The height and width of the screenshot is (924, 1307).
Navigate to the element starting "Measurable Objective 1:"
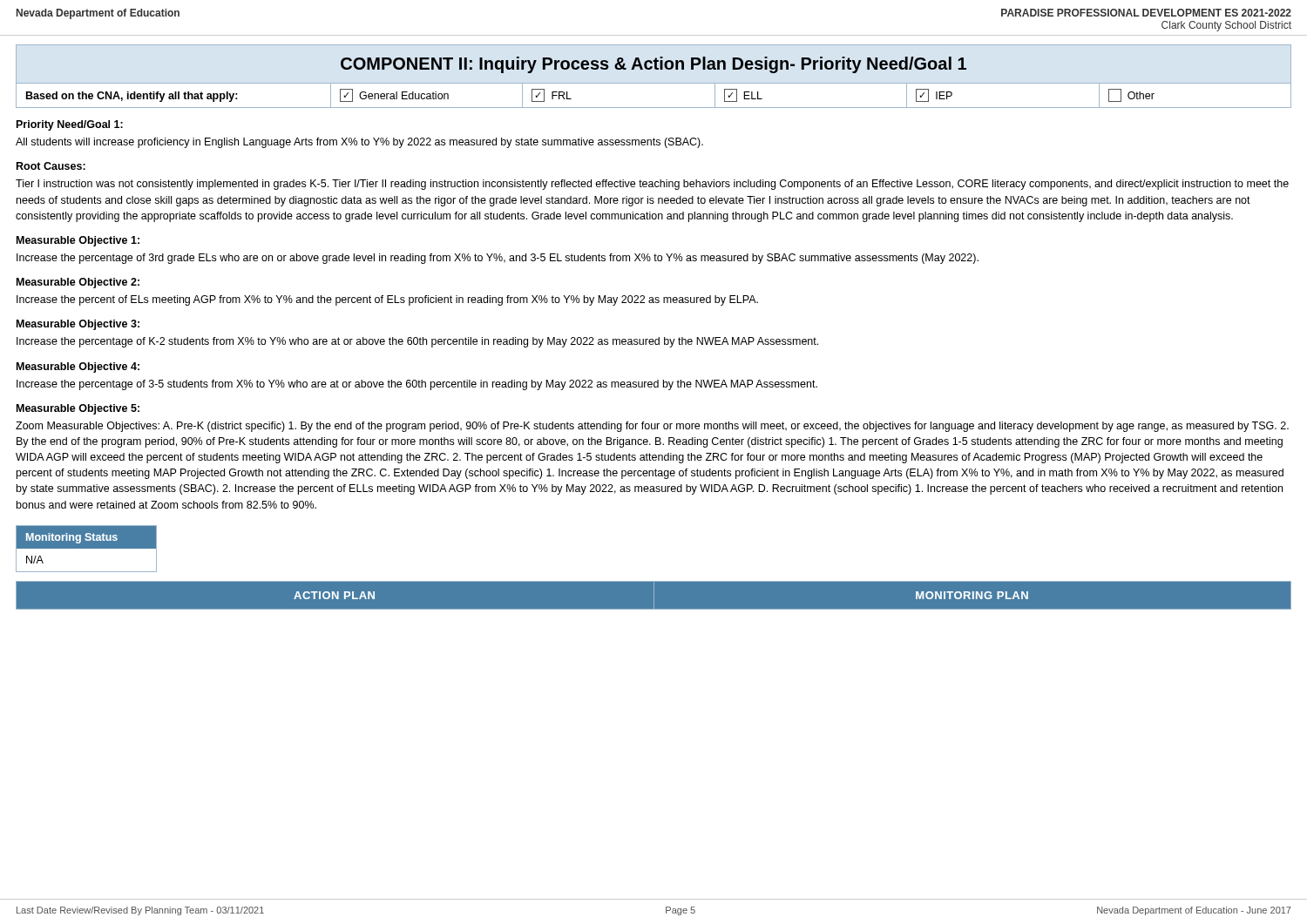click(x=78, y=240)
